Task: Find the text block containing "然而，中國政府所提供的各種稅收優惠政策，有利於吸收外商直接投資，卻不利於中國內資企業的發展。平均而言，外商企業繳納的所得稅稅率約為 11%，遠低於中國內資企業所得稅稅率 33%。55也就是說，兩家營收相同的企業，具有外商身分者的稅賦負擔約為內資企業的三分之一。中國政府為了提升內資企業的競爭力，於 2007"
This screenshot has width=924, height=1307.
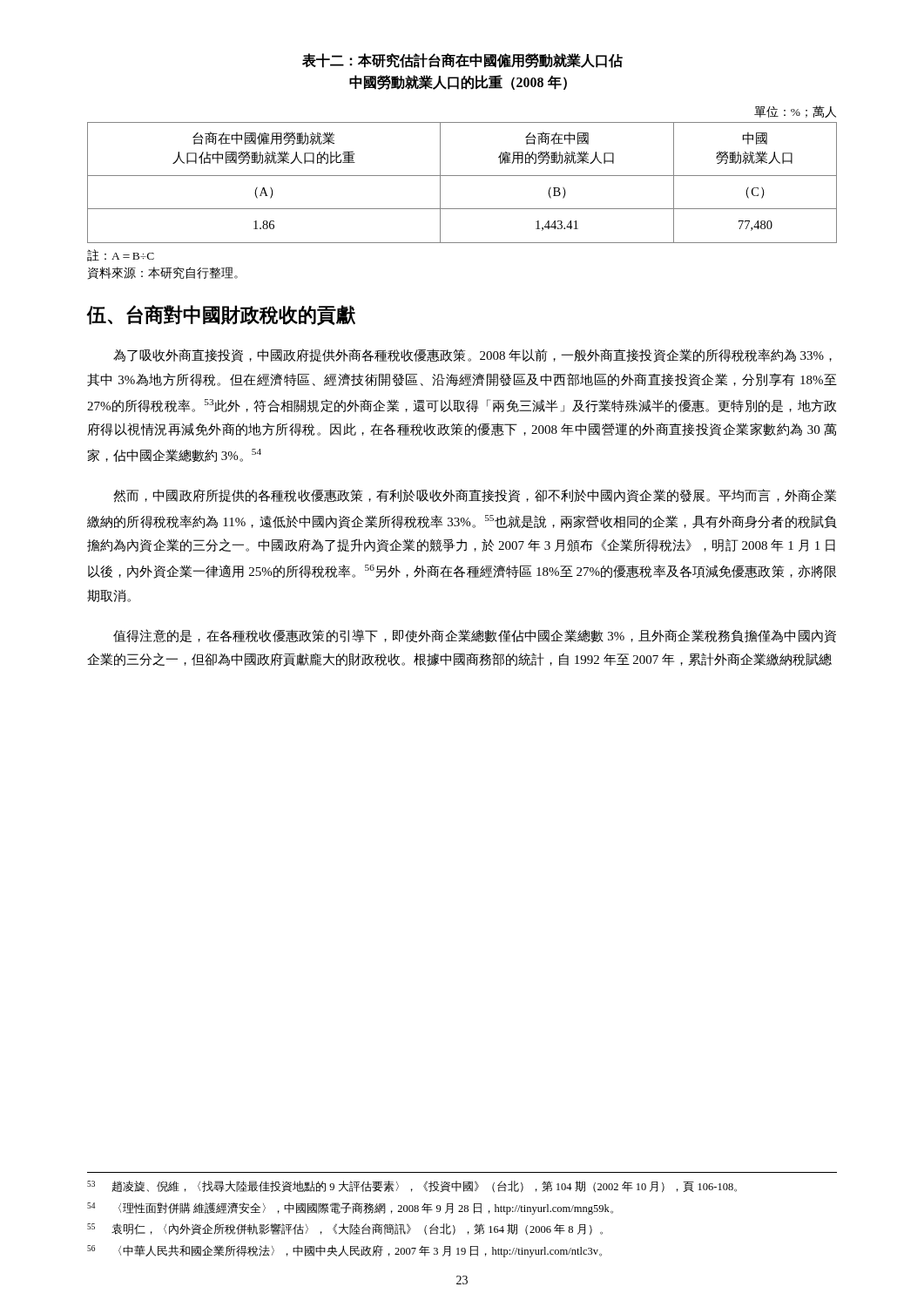Action: [x=462, y=546]
